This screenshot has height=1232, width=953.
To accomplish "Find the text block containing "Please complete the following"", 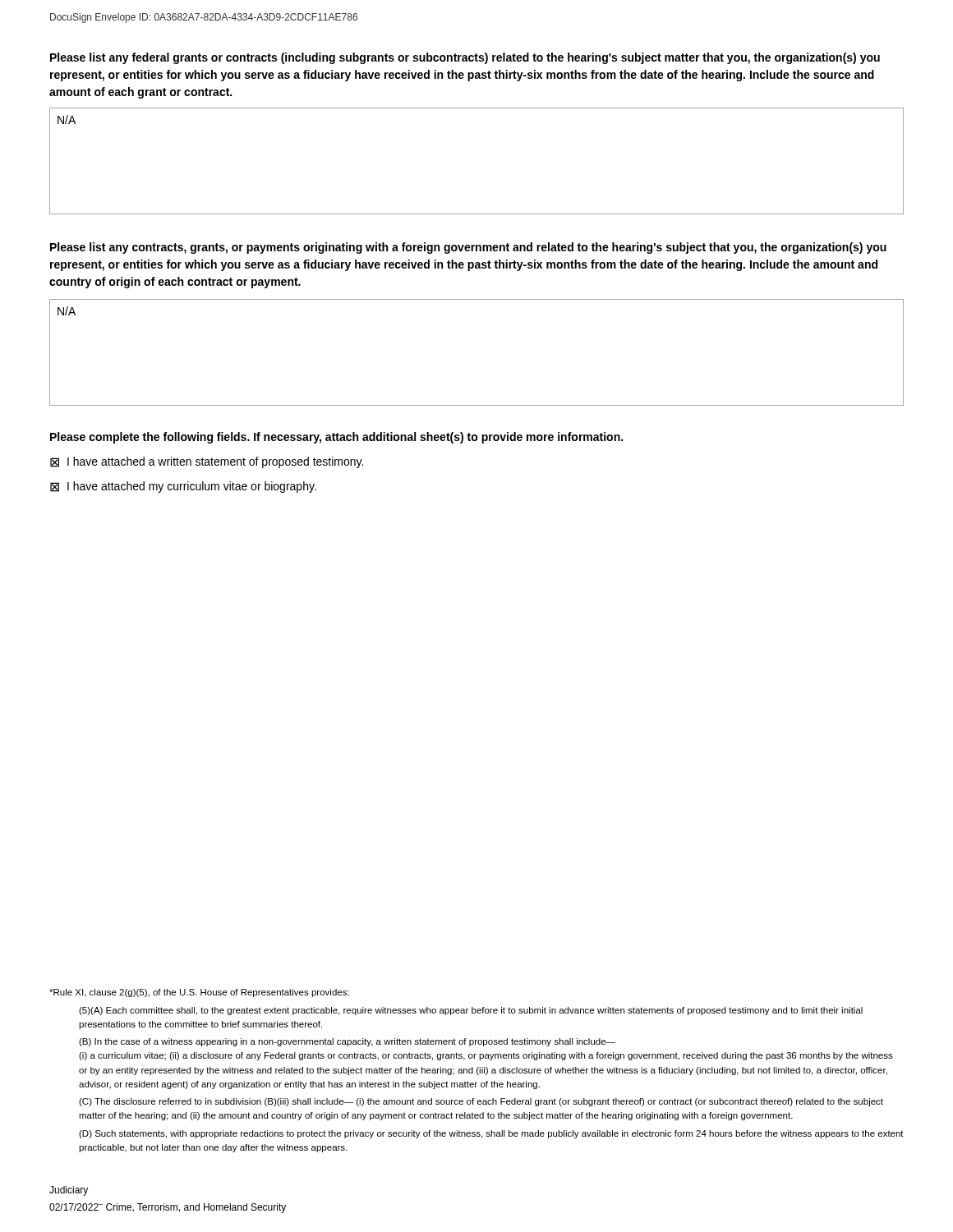I will pyautogui.click(x=336, y=437).
